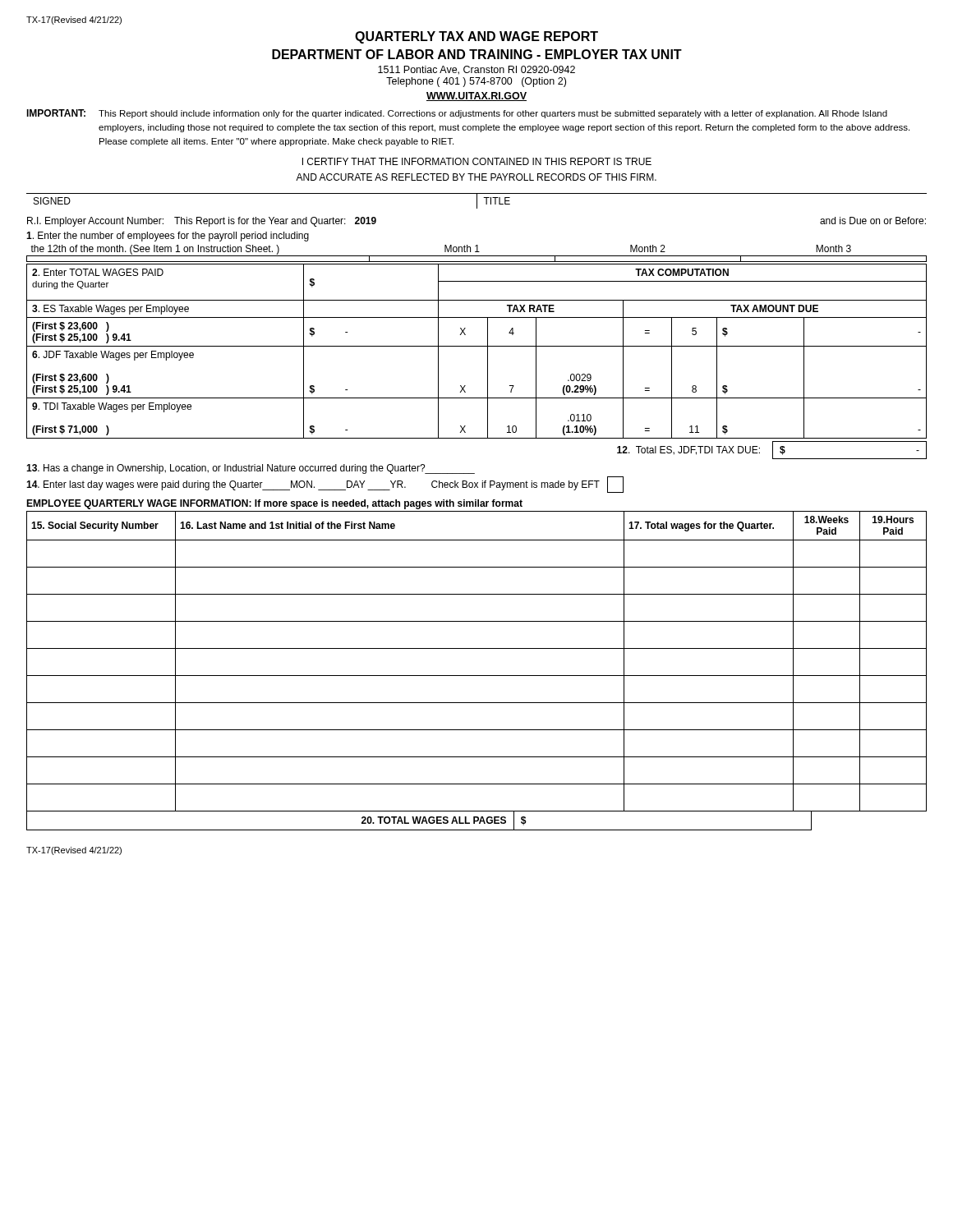Locate the text that reads "1511 Pontiac Ave, Cranston RI 02920-0942"
953x1232 pixels.
(476, 70)
